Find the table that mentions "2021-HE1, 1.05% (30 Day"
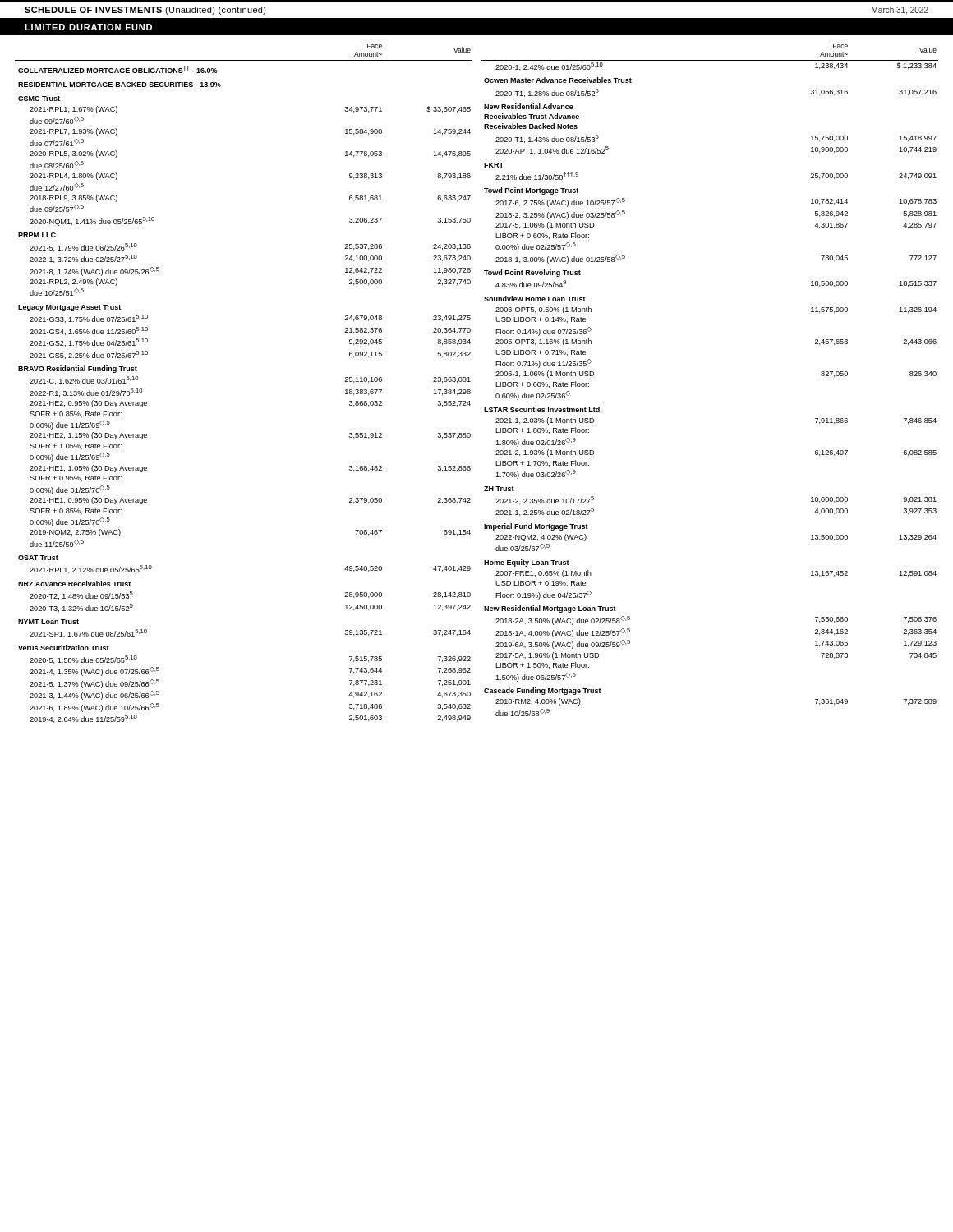This screenshot has height=1232, width=953. [244, 383]
